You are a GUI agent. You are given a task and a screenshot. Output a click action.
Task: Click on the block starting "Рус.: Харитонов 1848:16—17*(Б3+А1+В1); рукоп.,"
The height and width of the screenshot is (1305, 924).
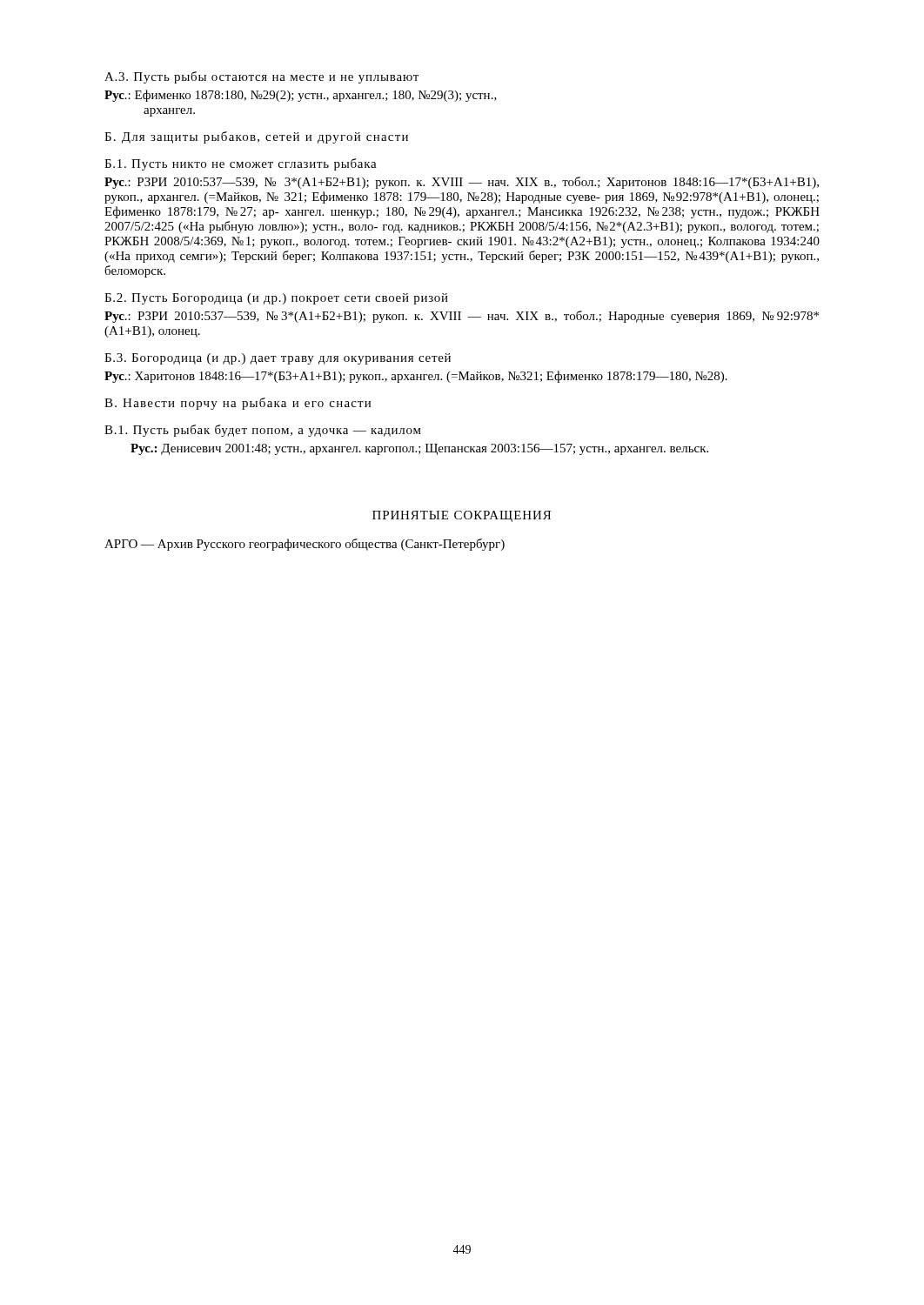pos(462,376)
